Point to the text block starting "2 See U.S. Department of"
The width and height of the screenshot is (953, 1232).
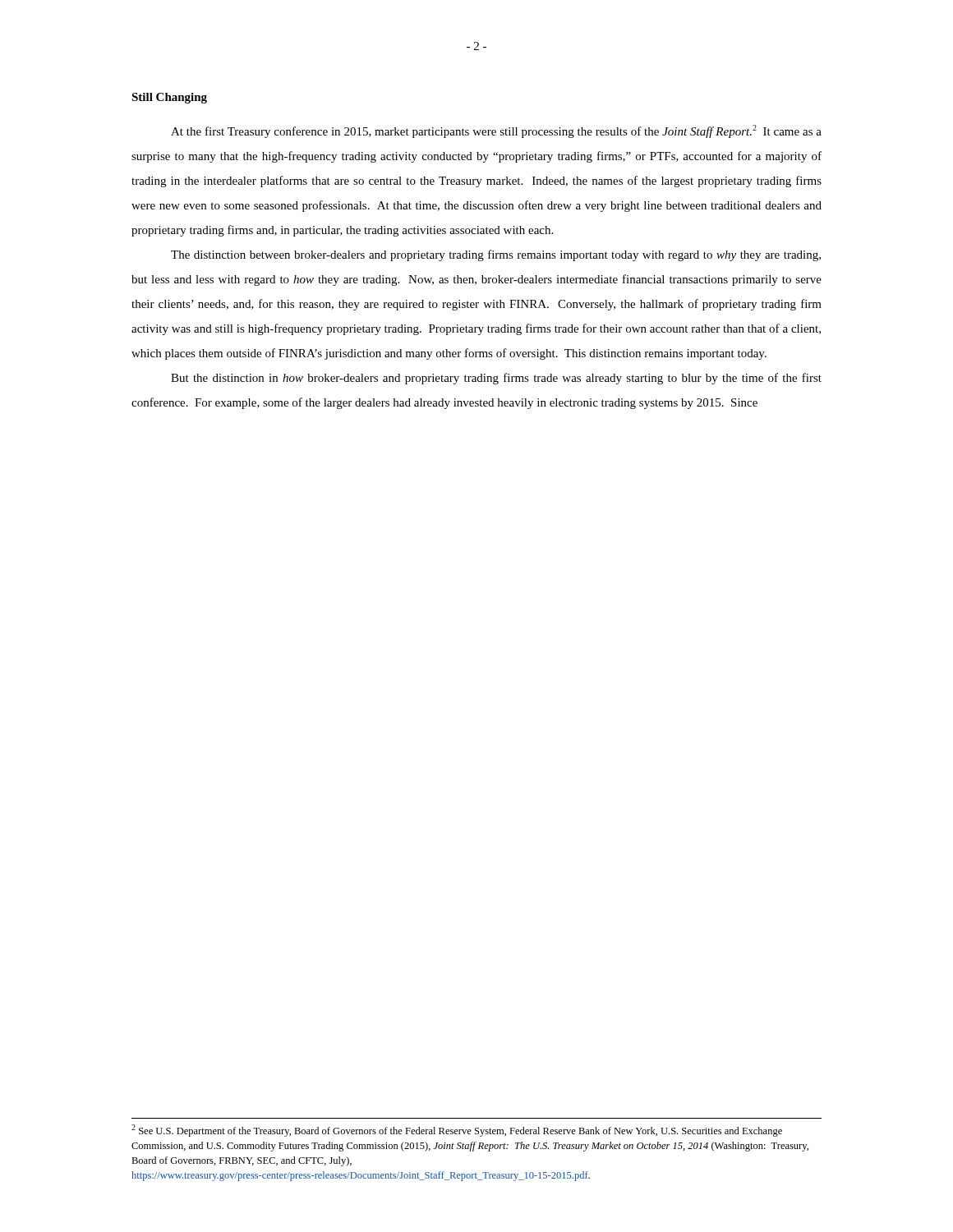click(470, 1152)
